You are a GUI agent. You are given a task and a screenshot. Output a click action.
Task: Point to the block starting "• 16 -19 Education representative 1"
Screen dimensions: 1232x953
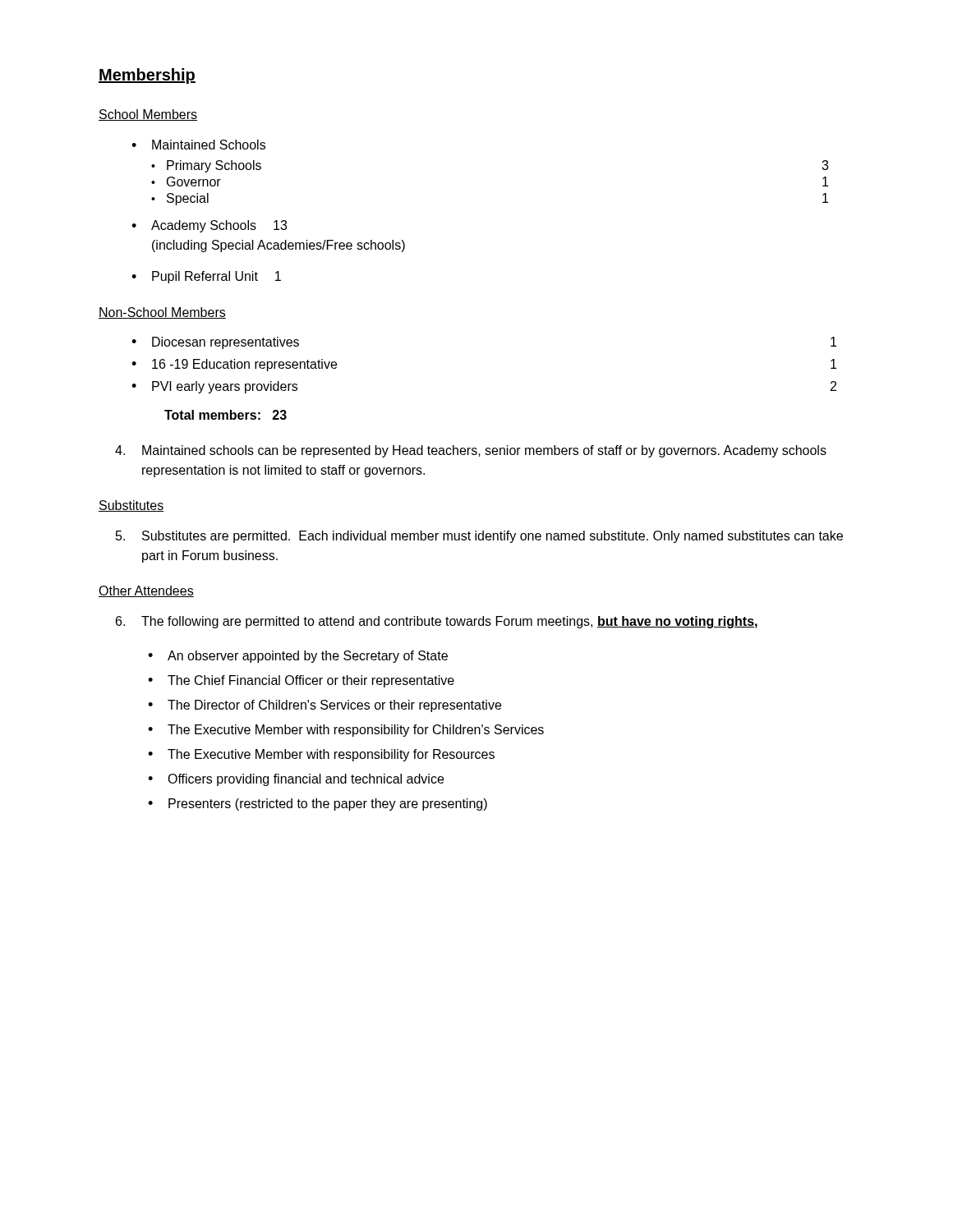point(245,365)
